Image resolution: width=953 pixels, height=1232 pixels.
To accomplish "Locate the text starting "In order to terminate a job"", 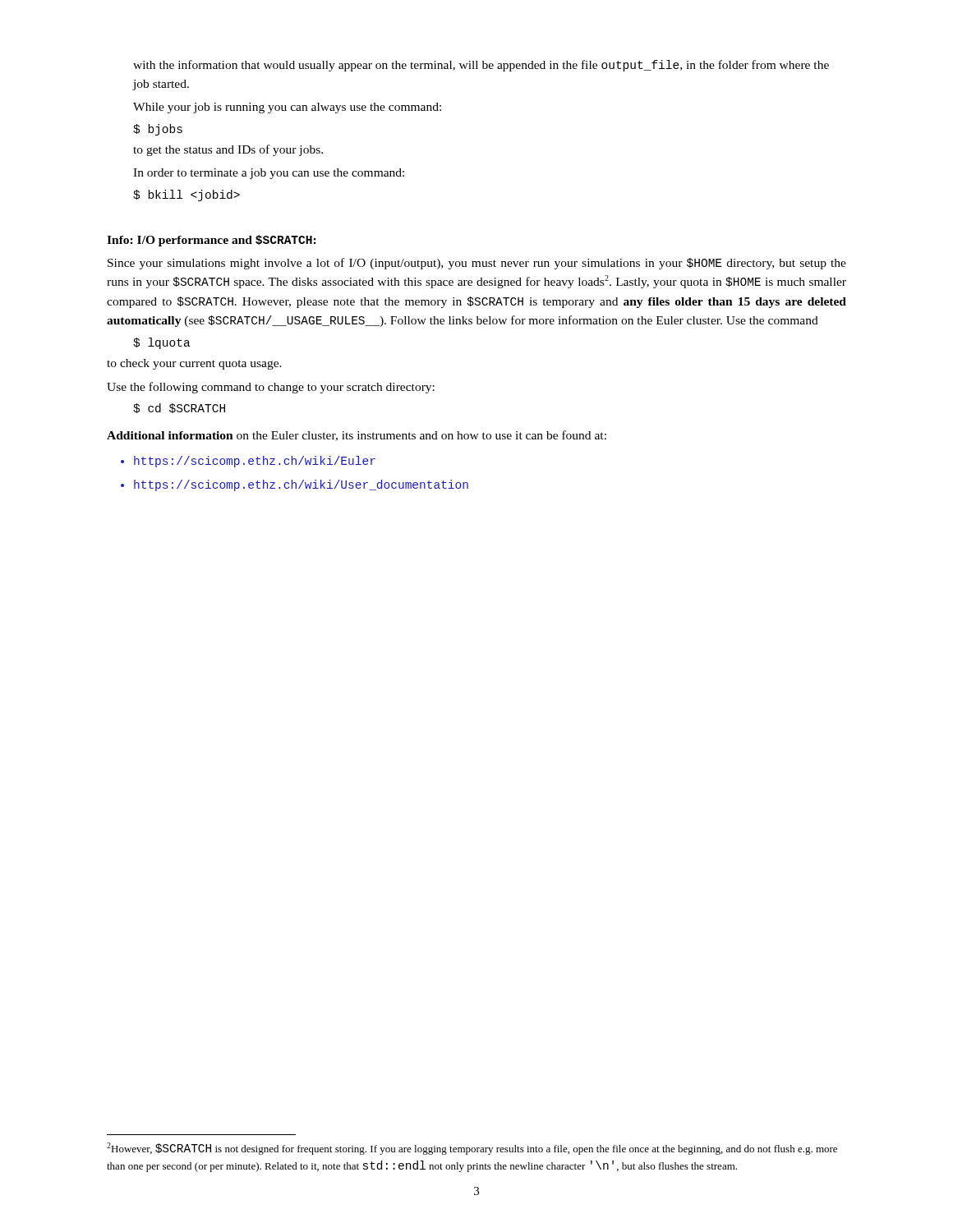I will 269,172.
